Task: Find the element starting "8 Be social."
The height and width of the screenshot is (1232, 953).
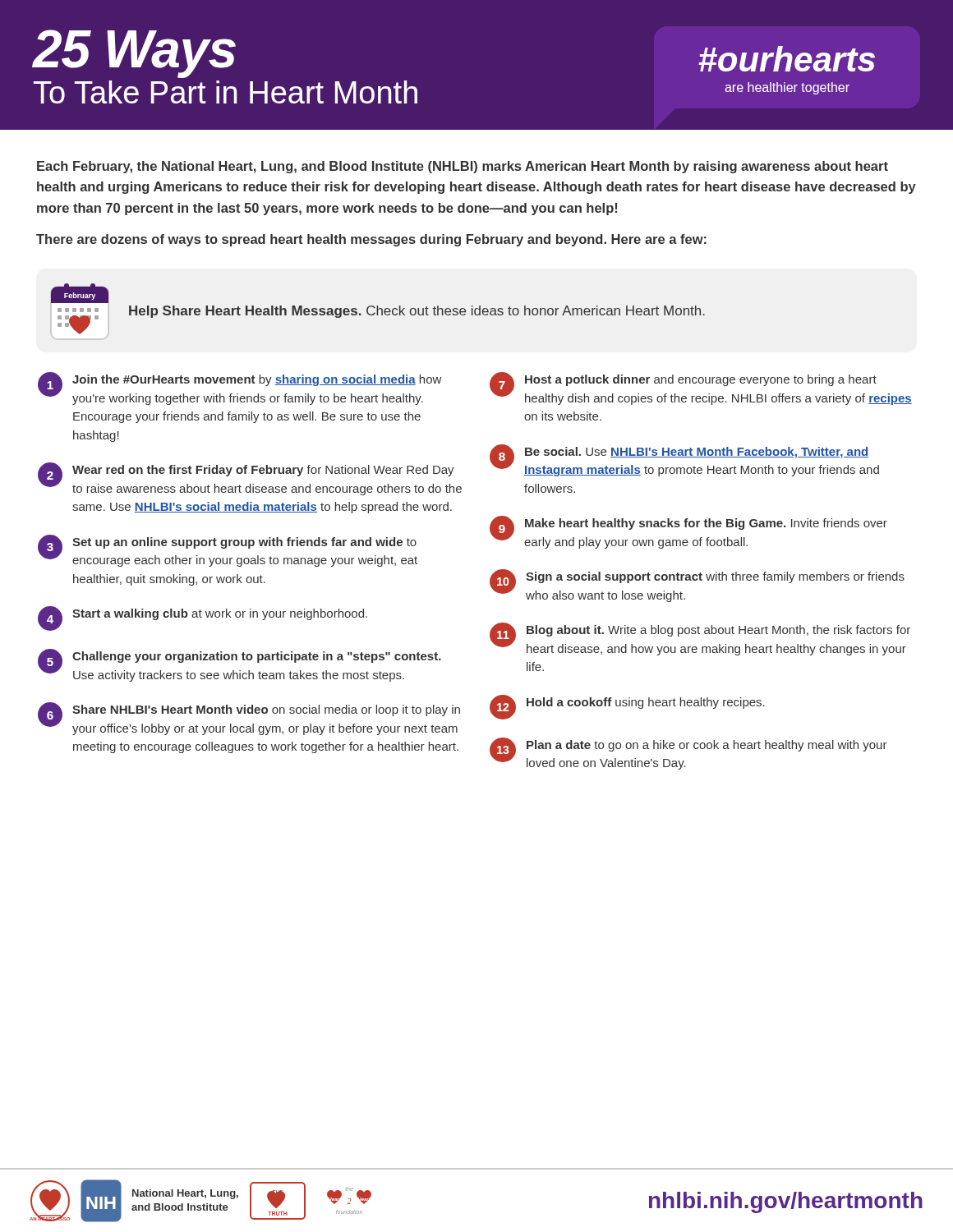Action: click(x=702, y=470)
